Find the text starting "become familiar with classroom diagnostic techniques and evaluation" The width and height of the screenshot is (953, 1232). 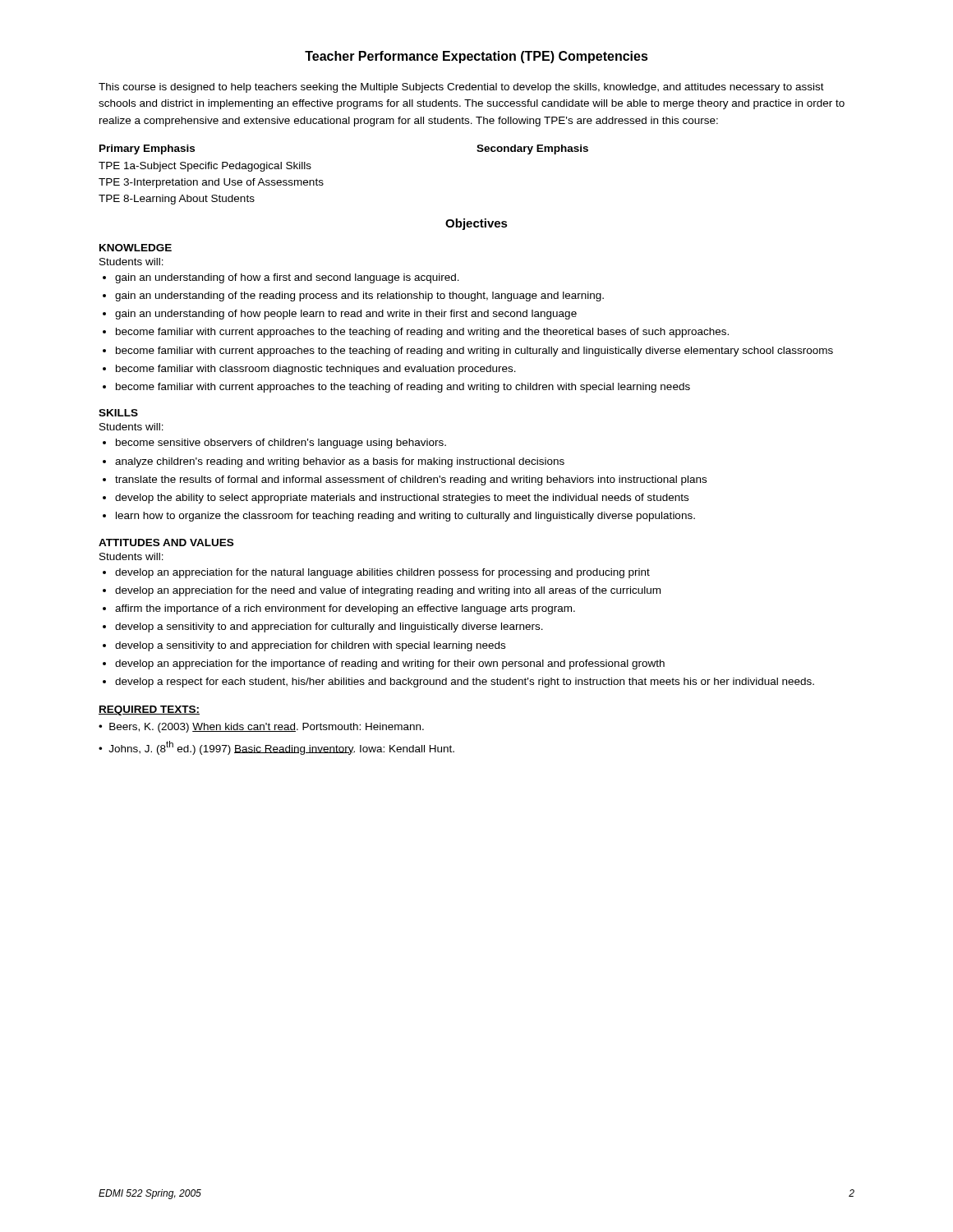[316, 368]
